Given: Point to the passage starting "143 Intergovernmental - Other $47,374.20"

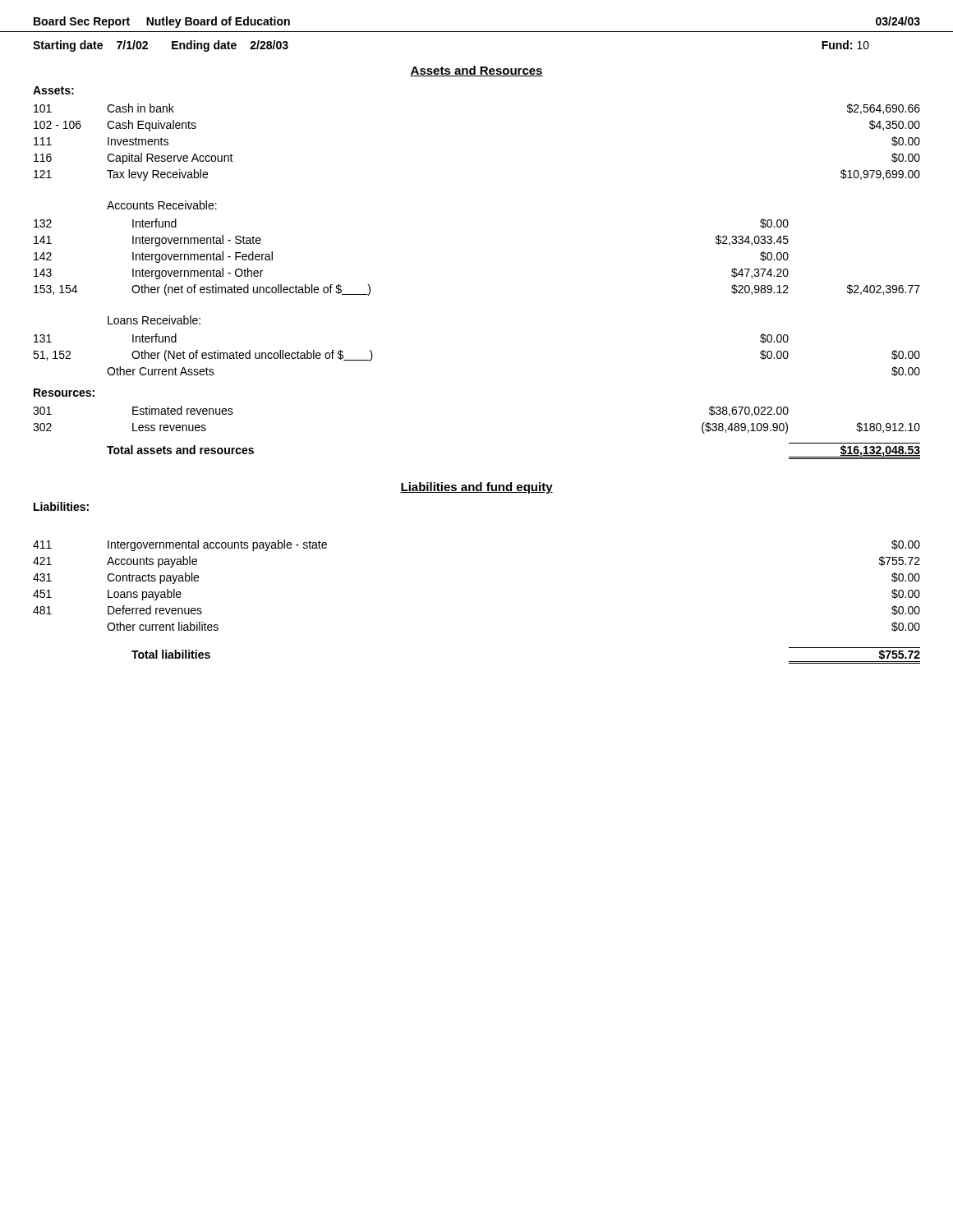Looking at the screenshot, I should point(41,273).
